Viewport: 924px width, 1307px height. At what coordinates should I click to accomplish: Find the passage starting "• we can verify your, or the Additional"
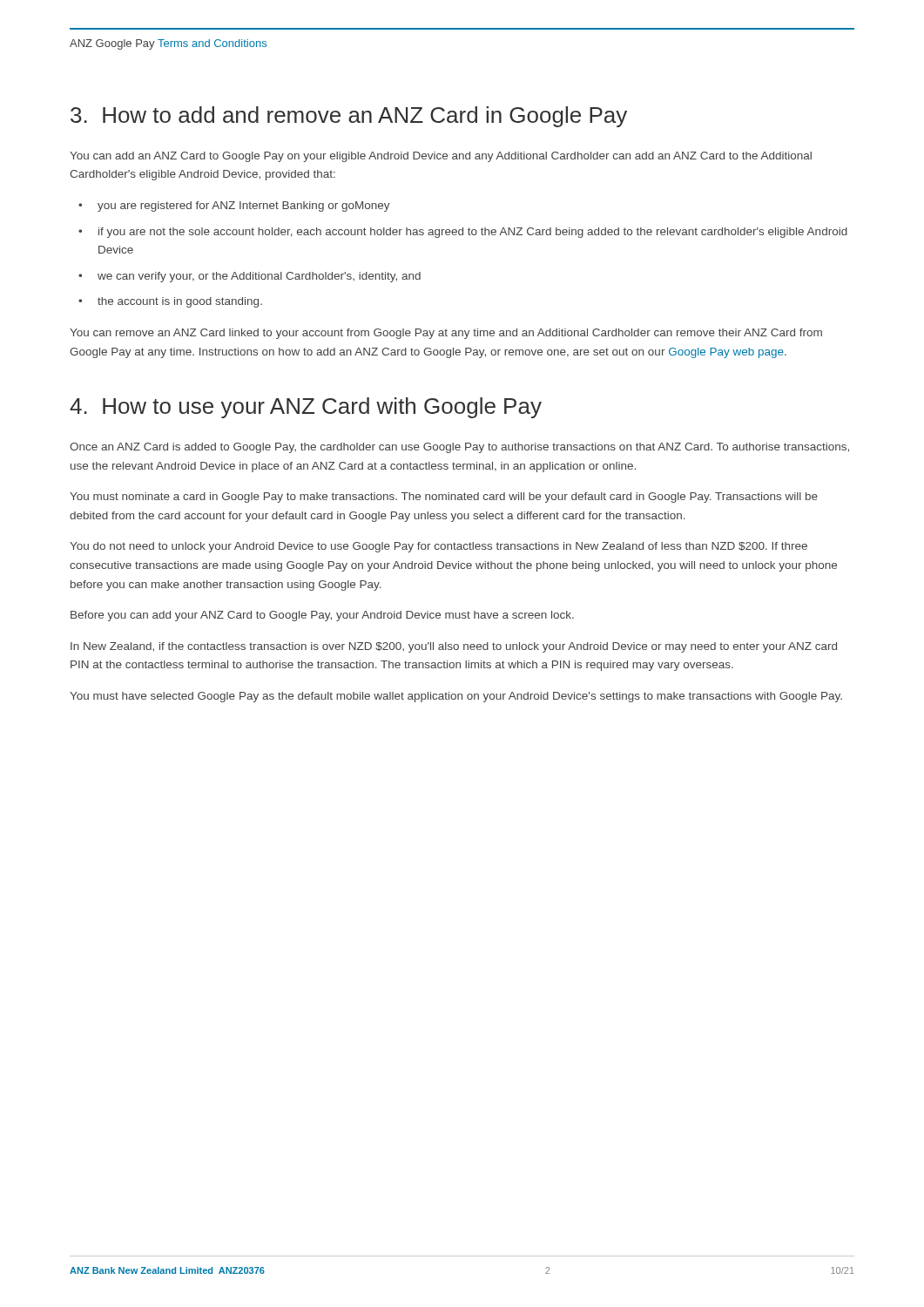[x=250, y=276]
